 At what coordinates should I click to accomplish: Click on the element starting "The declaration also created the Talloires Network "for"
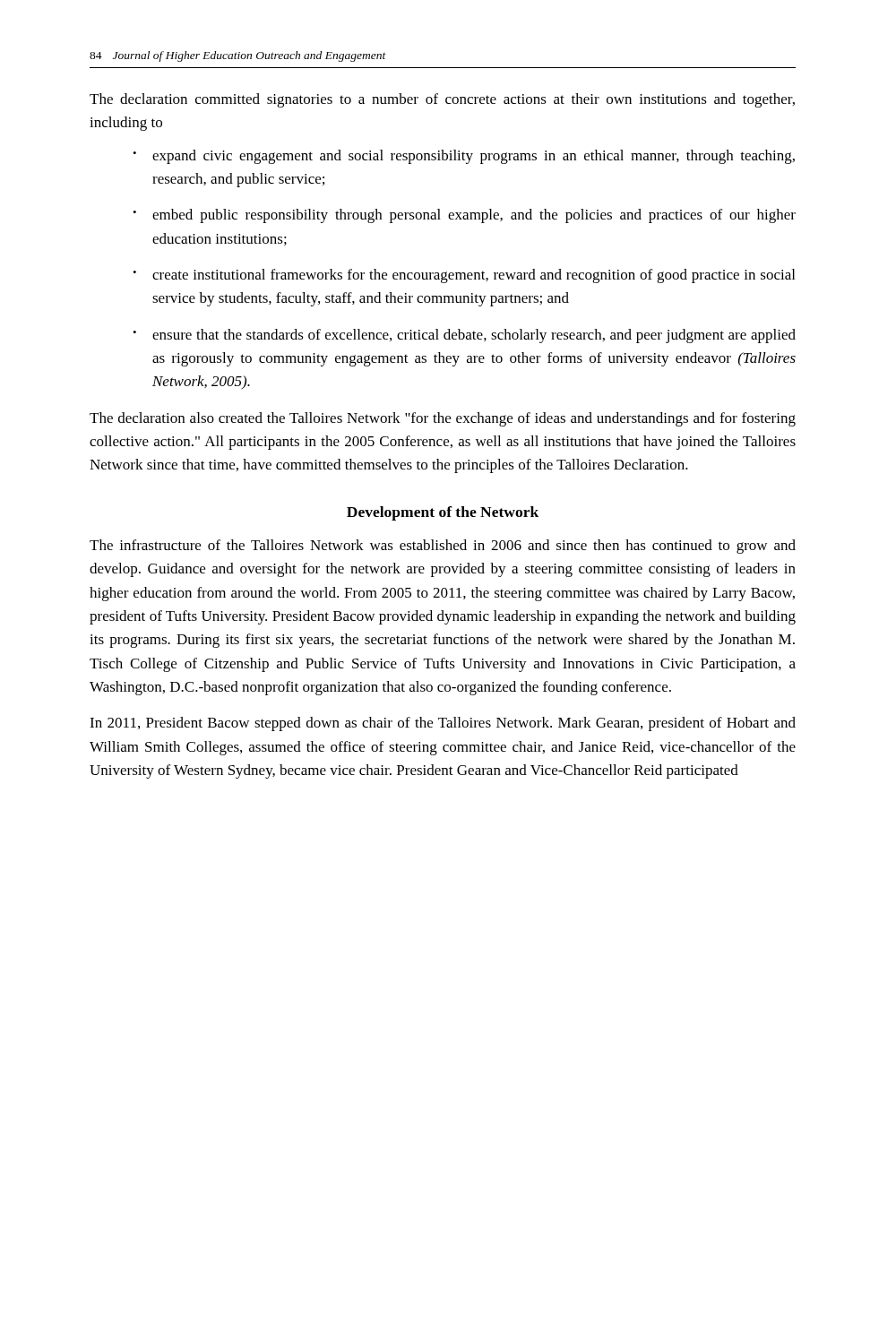pyautogui.click(x=443, y=442)
